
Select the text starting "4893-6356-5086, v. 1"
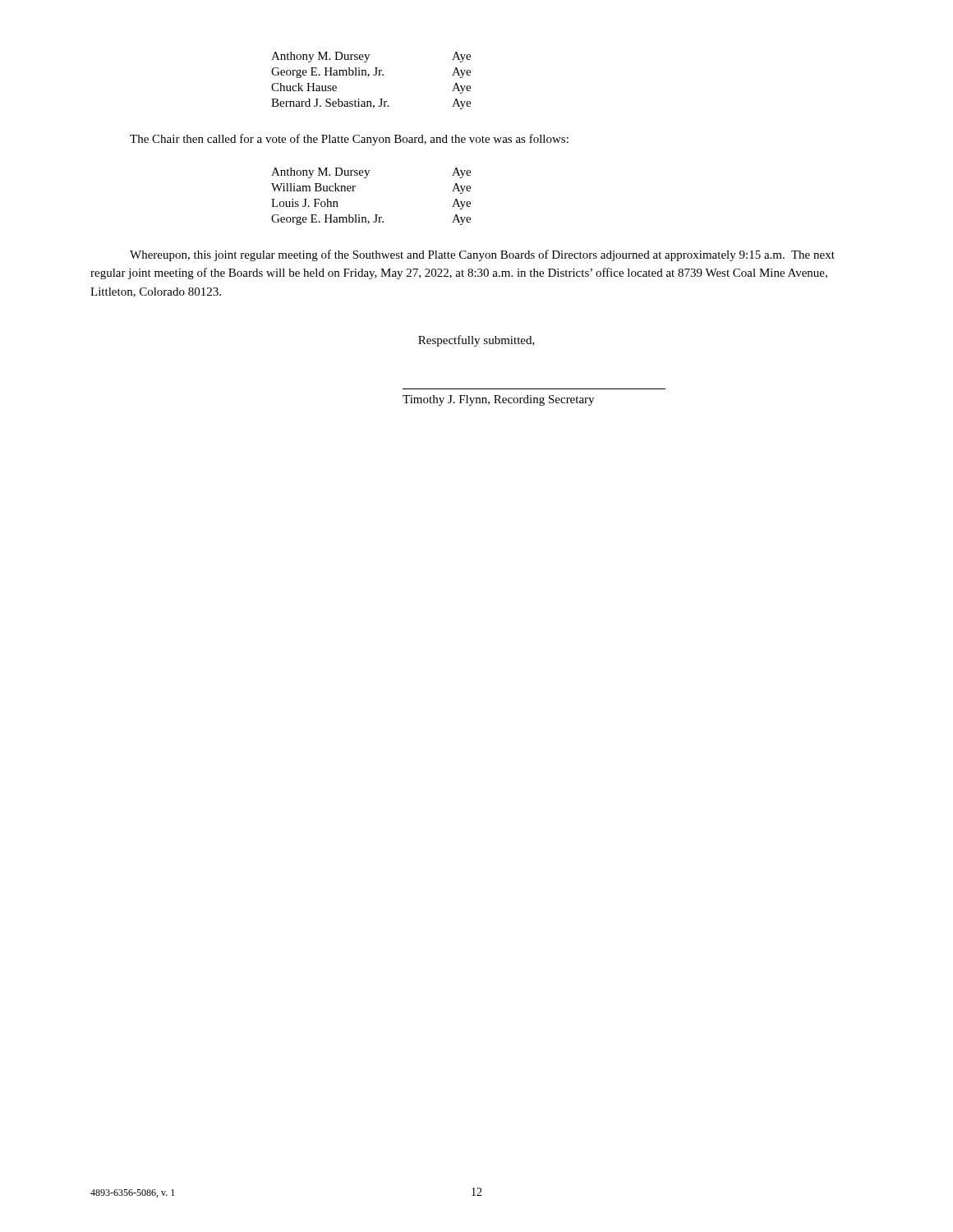pos(133,1193)
